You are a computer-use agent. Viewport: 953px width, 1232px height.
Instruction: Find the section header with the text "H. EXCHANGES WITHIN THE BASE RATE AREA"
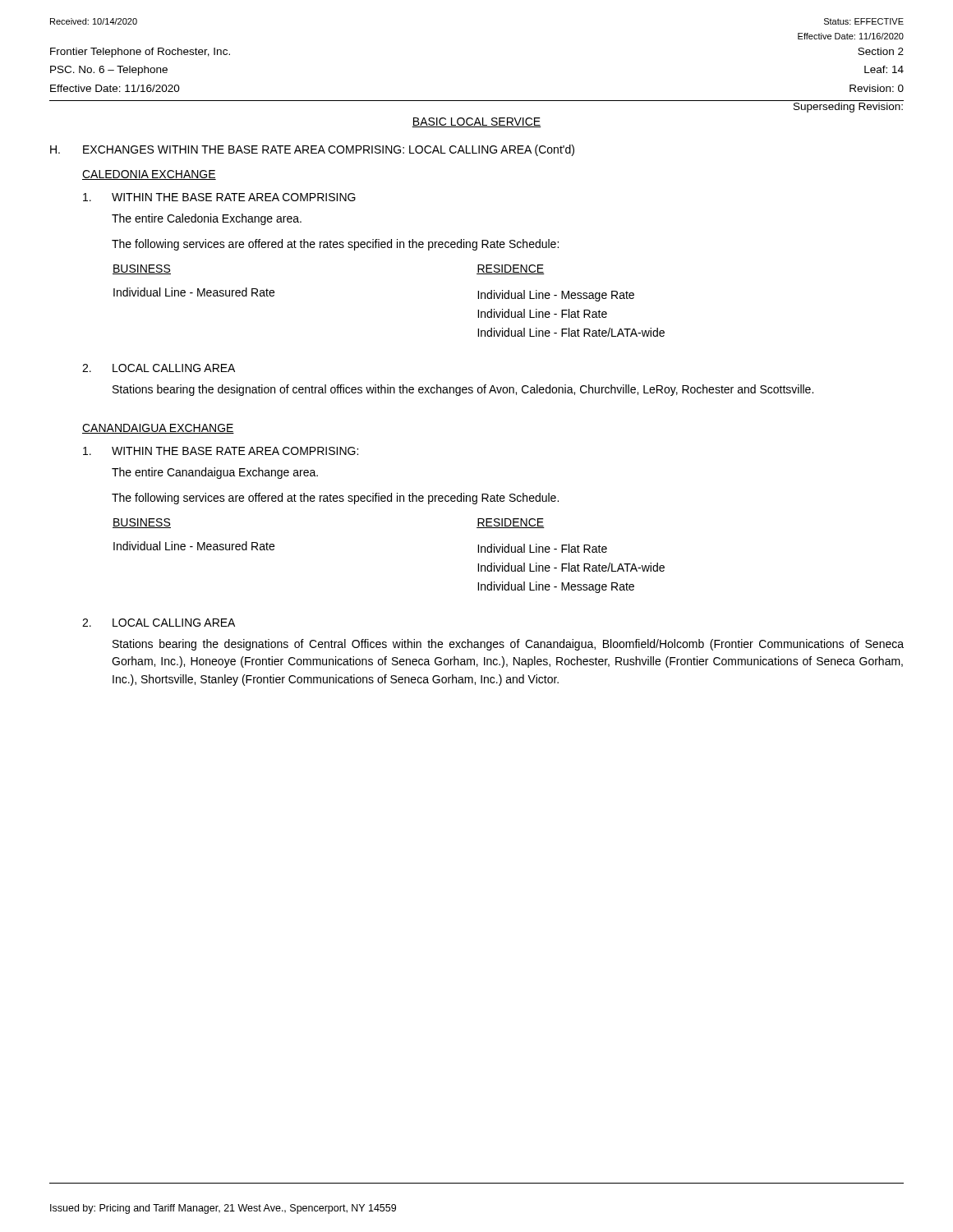pyautogui.click(x=312, y=150)
